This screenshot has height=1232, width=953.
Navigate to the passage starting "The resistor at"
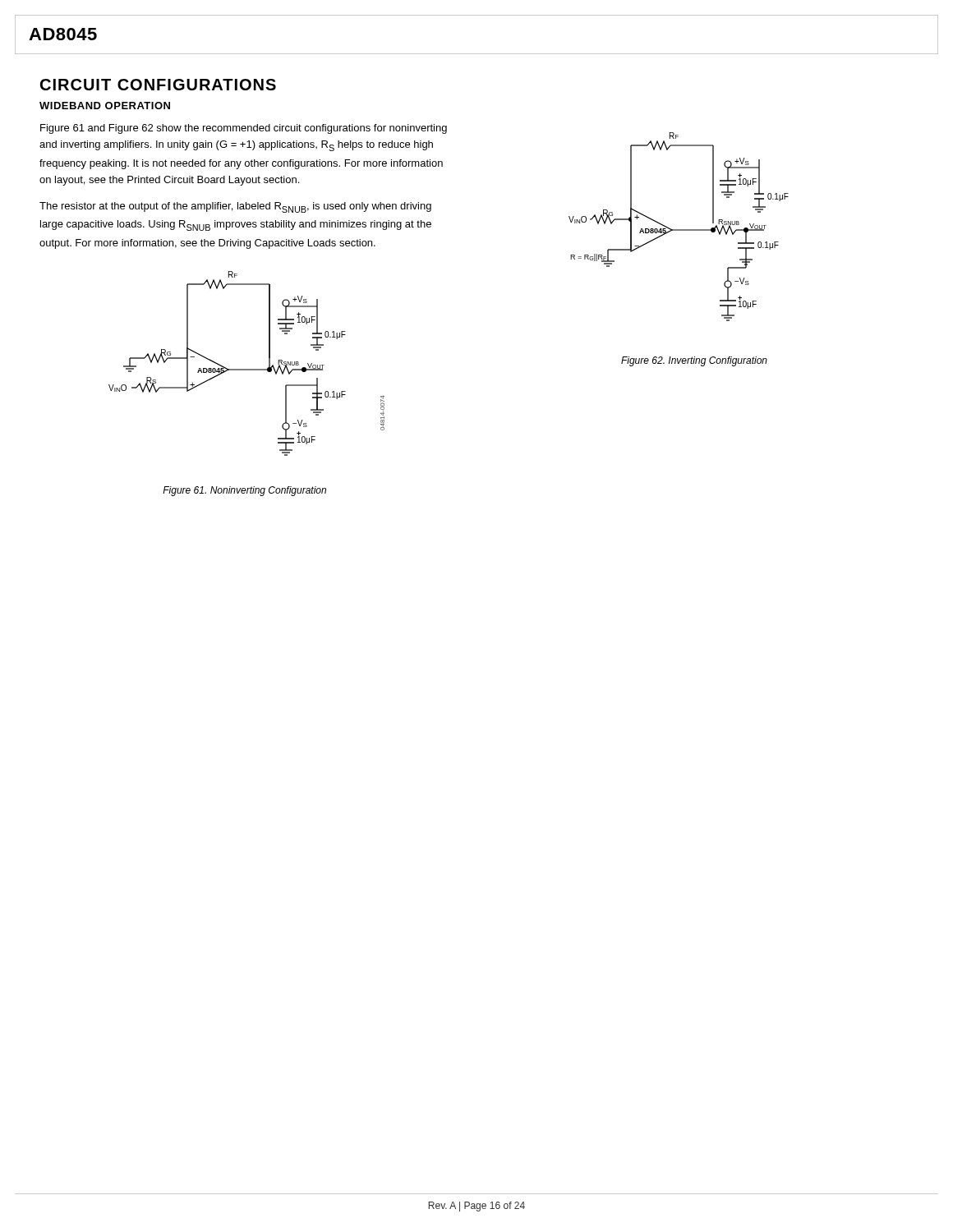(236, 224)
